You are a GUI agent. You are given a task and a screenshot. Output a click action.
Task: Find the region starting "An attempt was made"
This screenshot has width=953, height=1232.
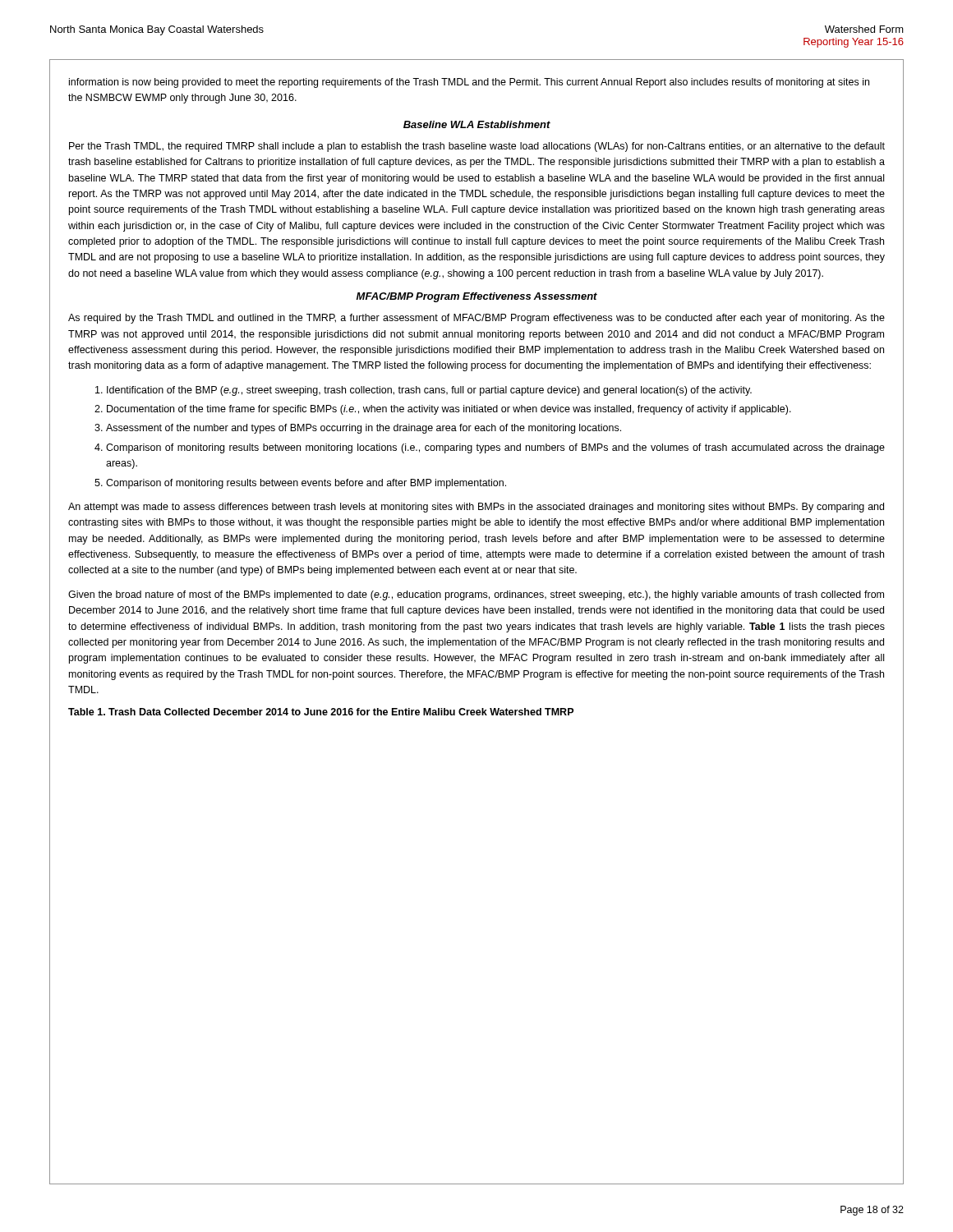tap(476, 539)
